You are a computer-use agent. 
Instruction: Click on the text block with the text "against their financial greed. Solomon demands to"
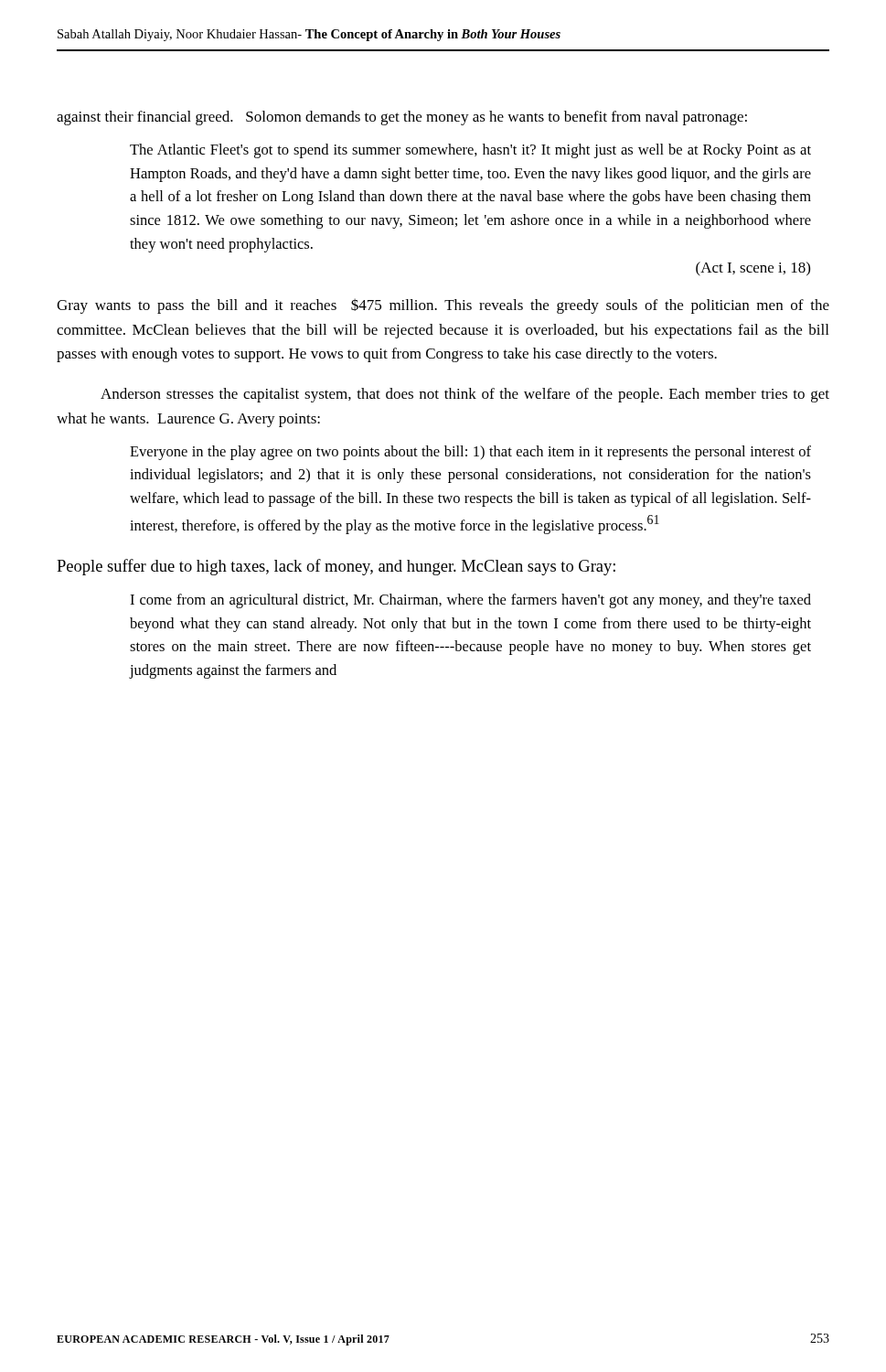click(402, 117)
